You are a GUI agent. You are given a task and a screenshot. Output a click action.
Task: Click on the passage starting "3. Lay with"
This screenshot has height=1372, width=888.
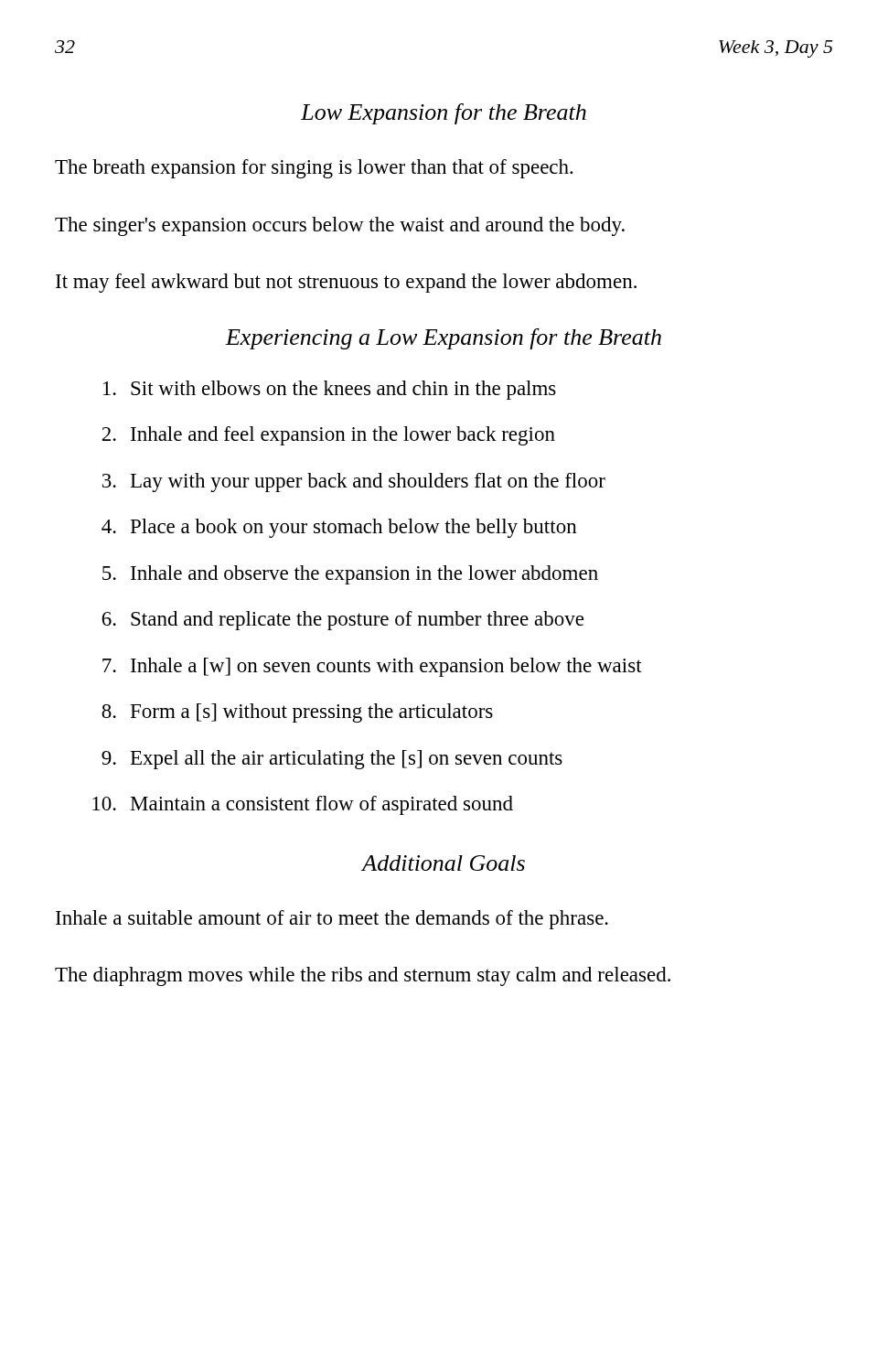[x=458, y=481]
